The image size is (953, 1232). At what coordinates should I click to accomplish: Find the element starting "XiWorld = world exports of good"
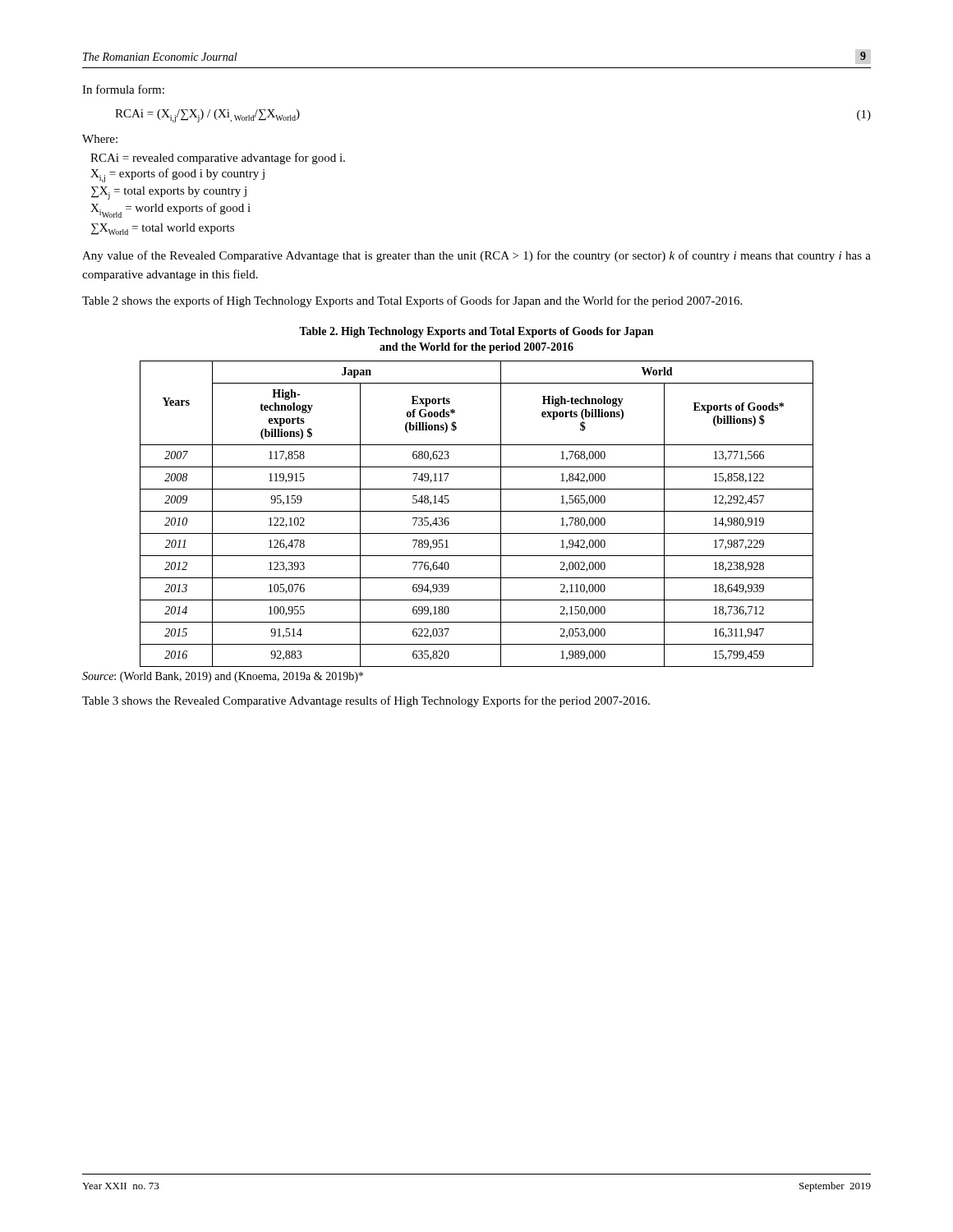click(171, 210)
